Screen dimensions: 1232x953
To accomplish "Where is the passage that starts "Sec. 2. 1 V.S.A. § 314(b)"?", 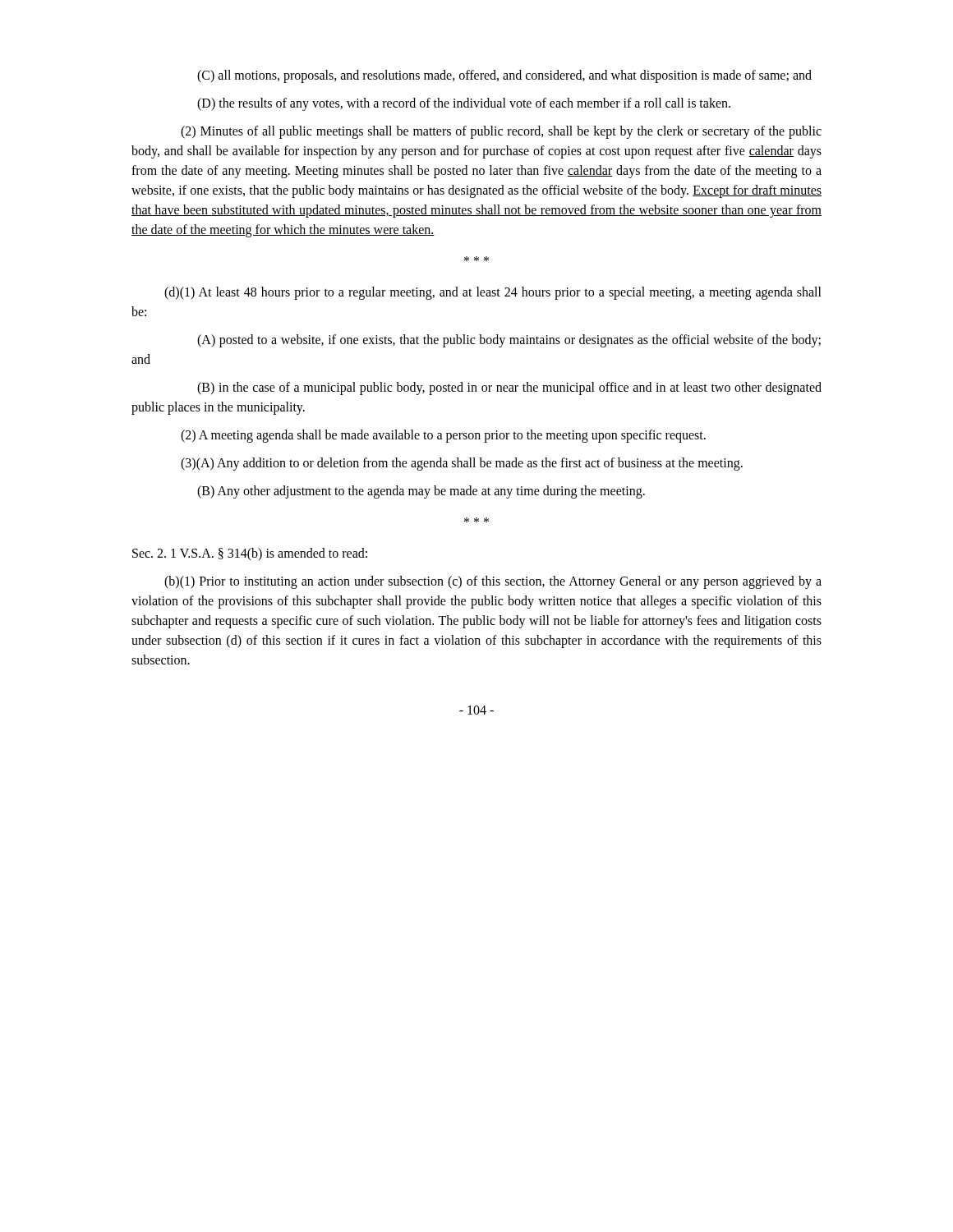I will point(250,553).
